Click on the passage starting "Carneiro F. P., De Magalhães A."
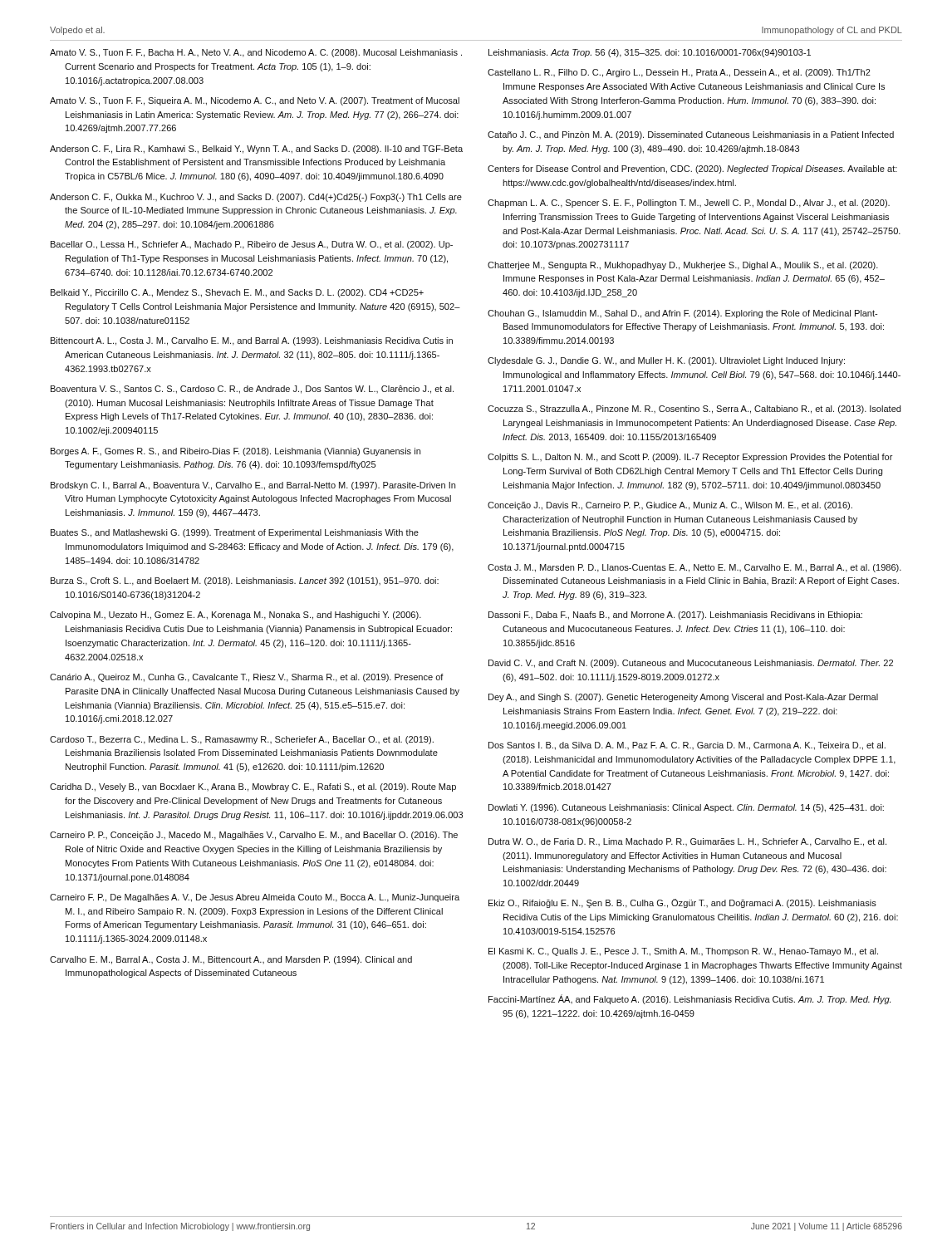Viewport: 952px width, 1246px height. [255, 918]
